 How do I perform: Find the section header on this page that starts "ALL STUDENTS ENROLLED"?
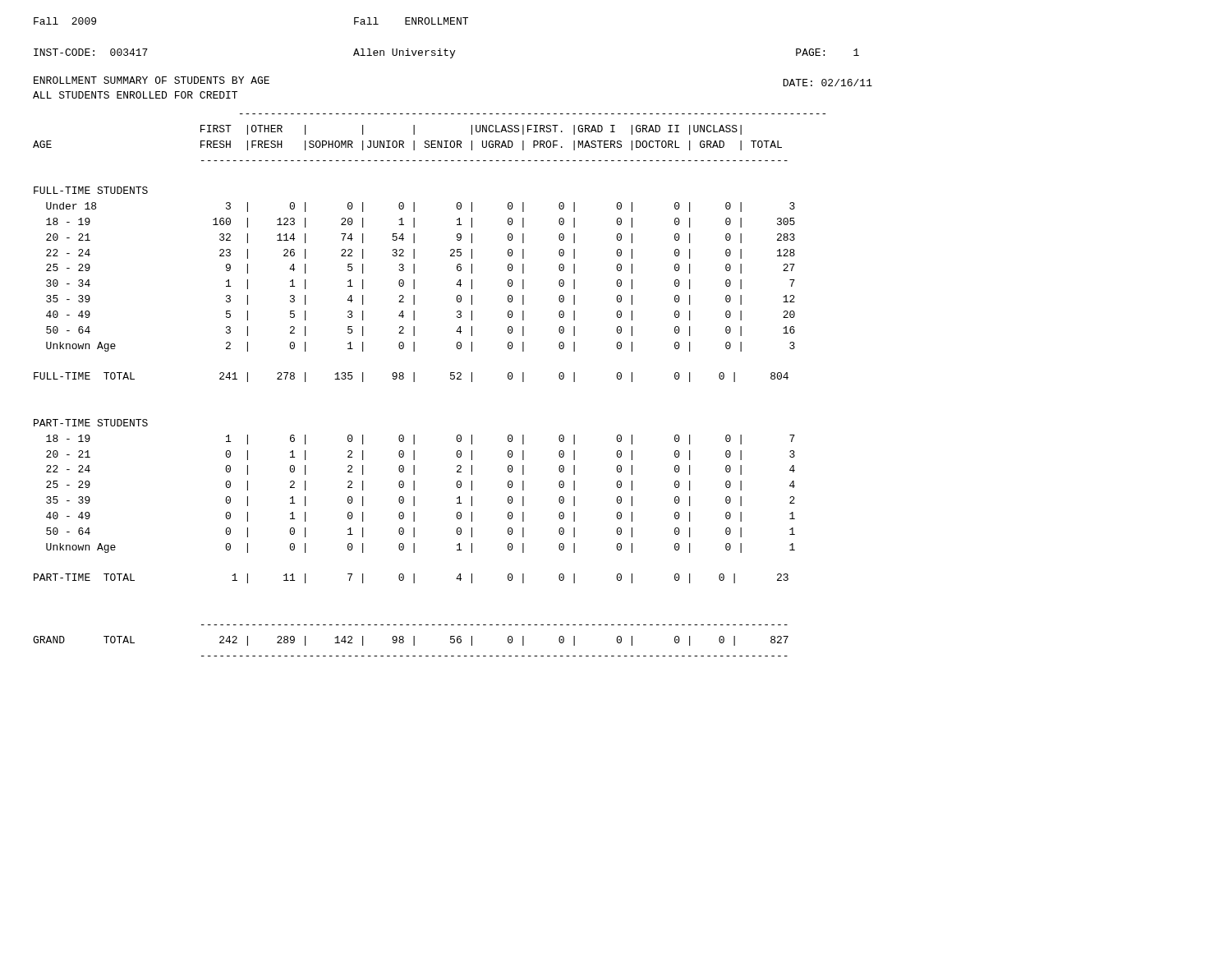click(x=135, y=96)
